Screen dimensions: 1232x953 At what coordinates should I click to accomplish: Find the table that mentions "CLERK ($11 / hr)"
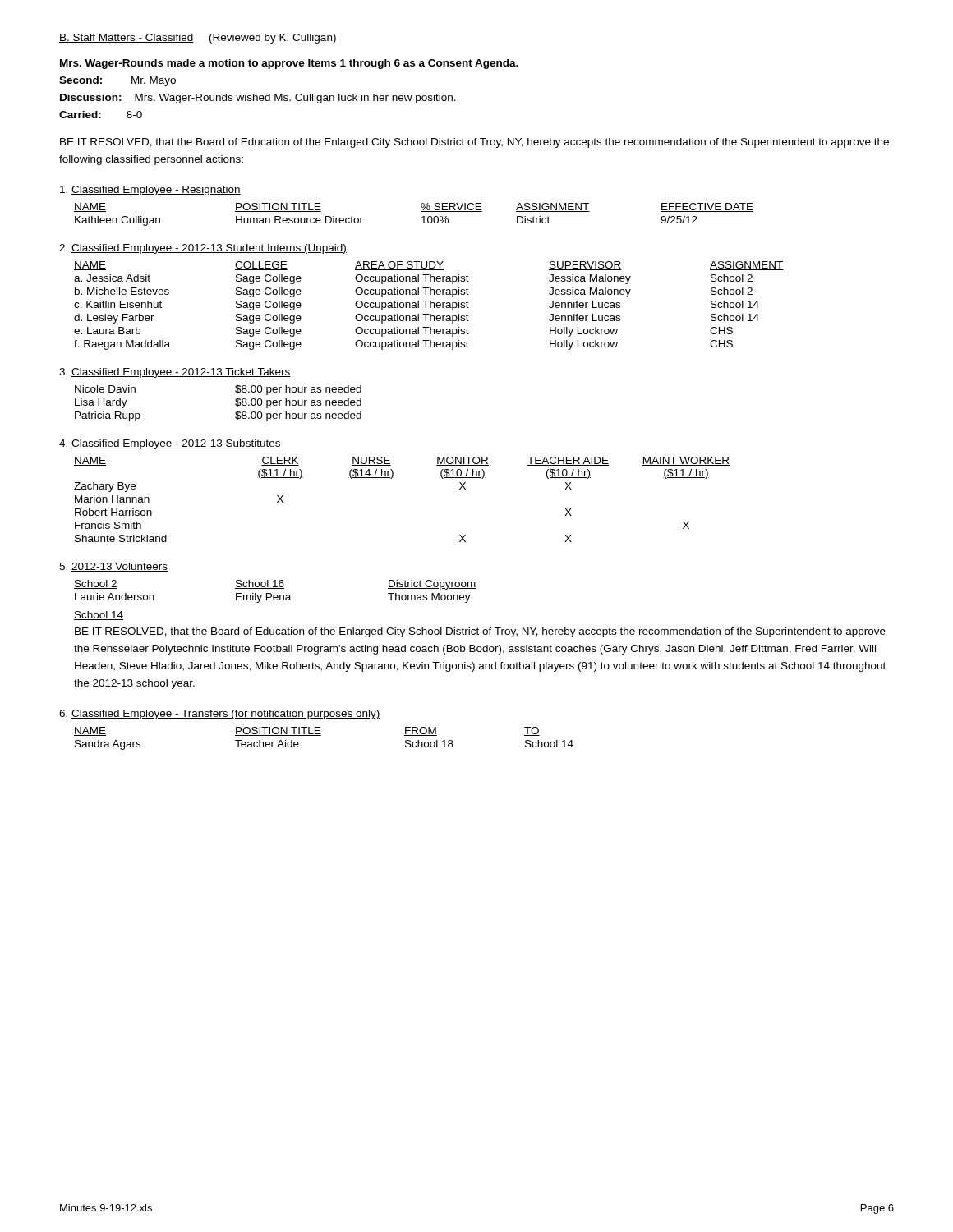[484, 499]
